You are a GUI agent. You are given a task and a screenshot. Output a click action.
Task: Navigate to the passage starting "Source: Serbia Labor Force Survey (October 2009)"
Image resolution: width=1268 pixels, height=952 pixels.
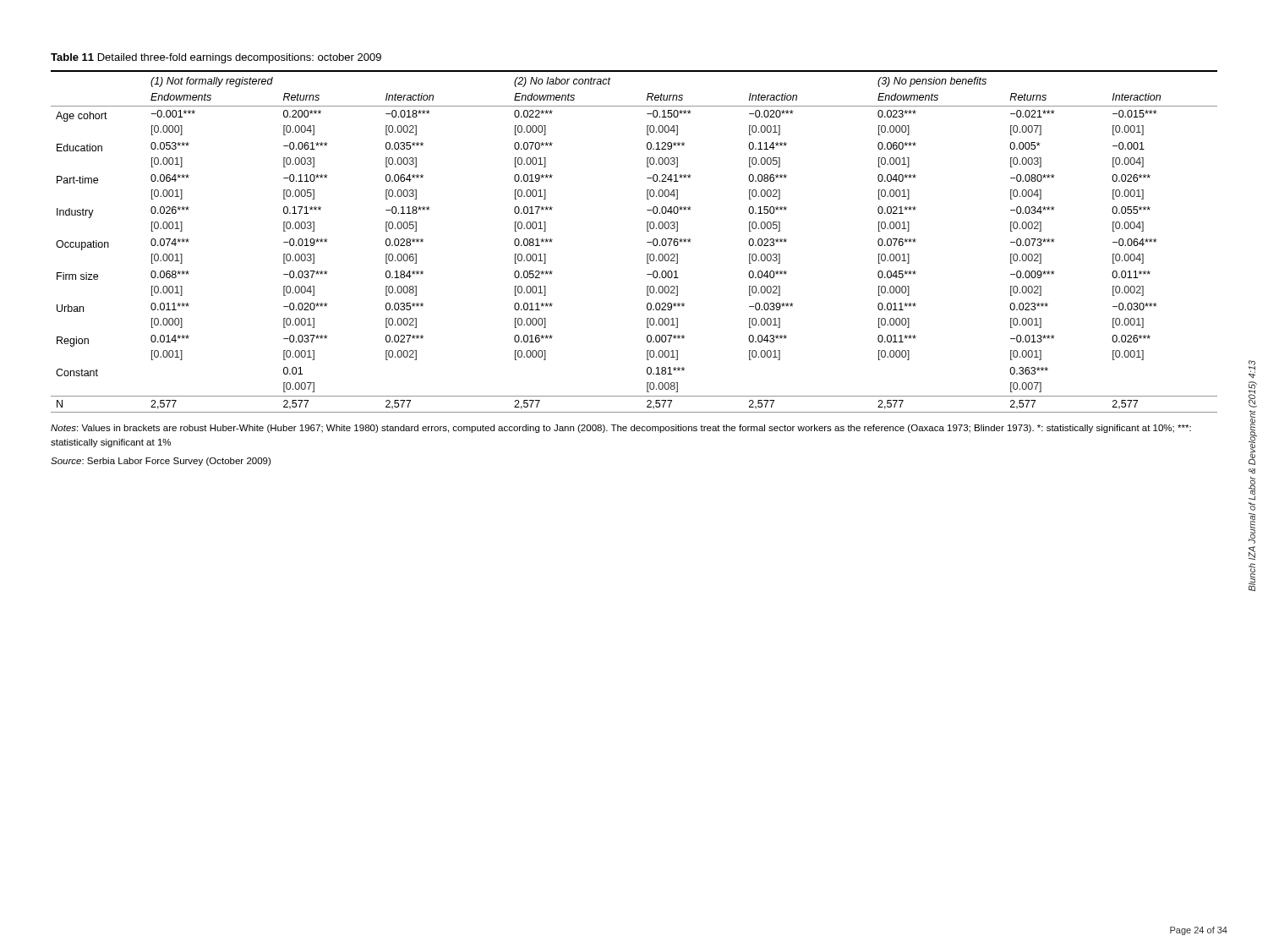(x=161, y=460)
